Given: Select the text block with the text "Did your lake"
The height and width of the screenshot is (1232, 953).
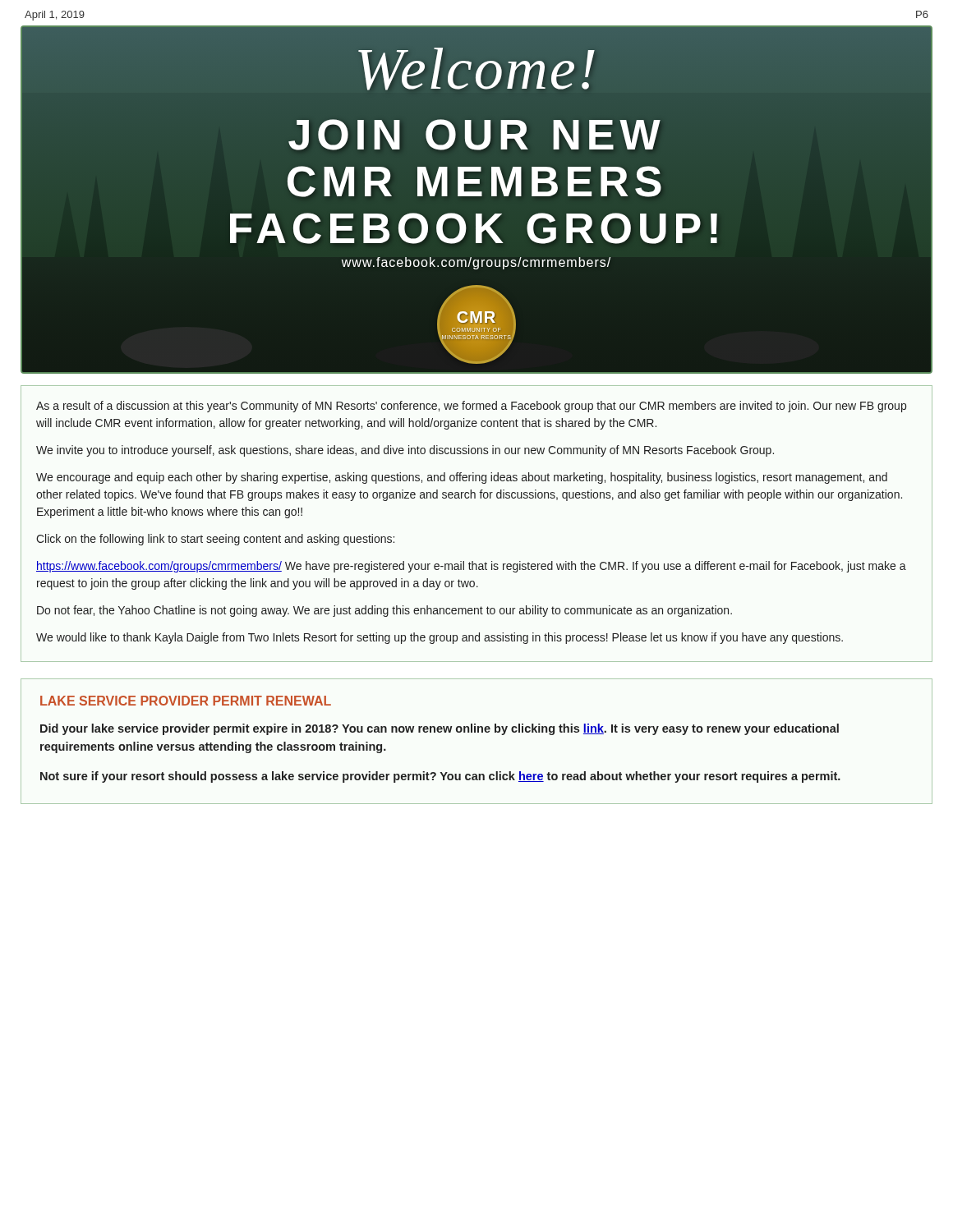Looking at the screenshot, I should click(x=476, y=738).
